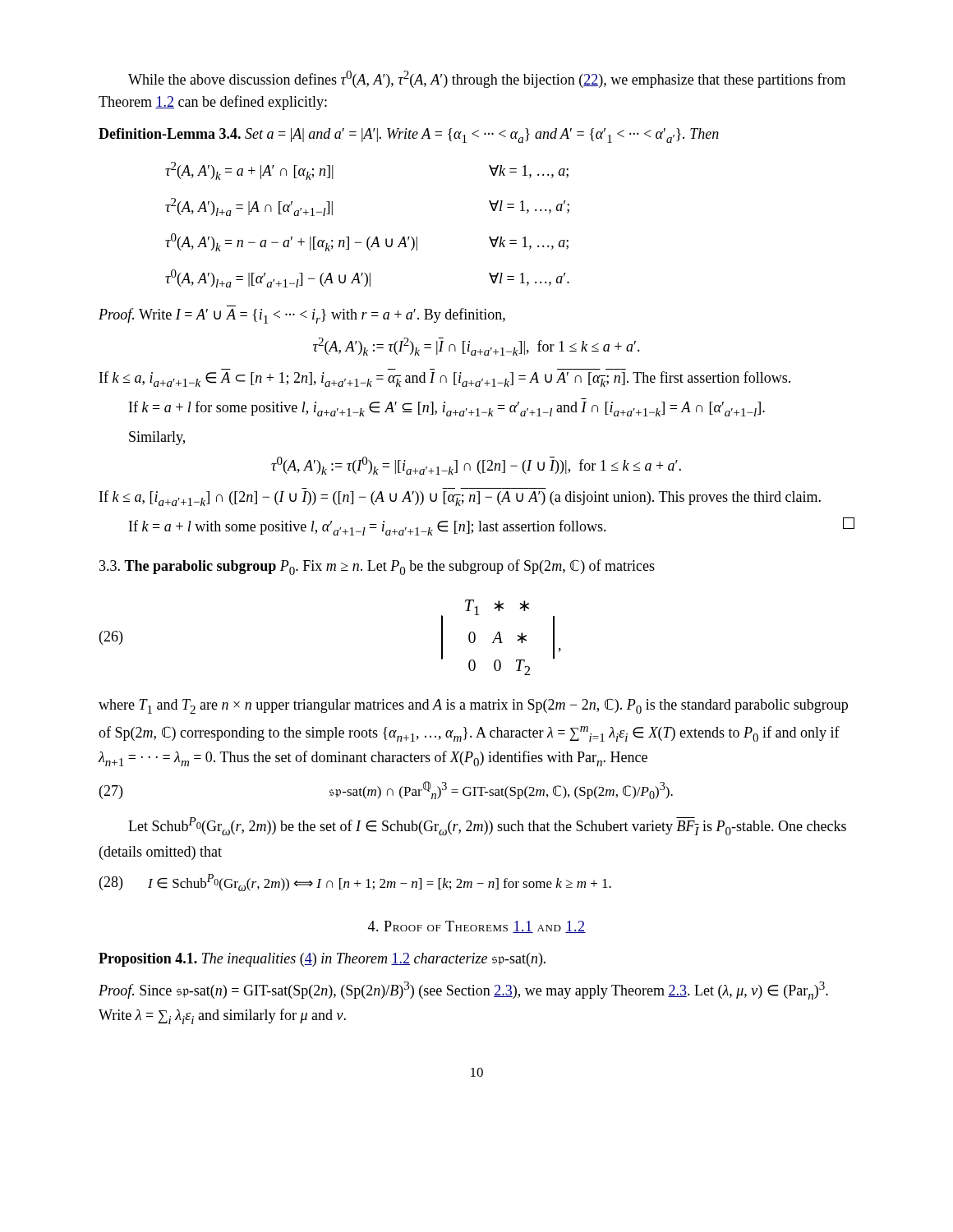Where is the section header that starts "Definition-Lemma 3.4. Set a ="?
Image resolution: width=953 pixels, height=1232 pixels.
[x=409, y=135]
